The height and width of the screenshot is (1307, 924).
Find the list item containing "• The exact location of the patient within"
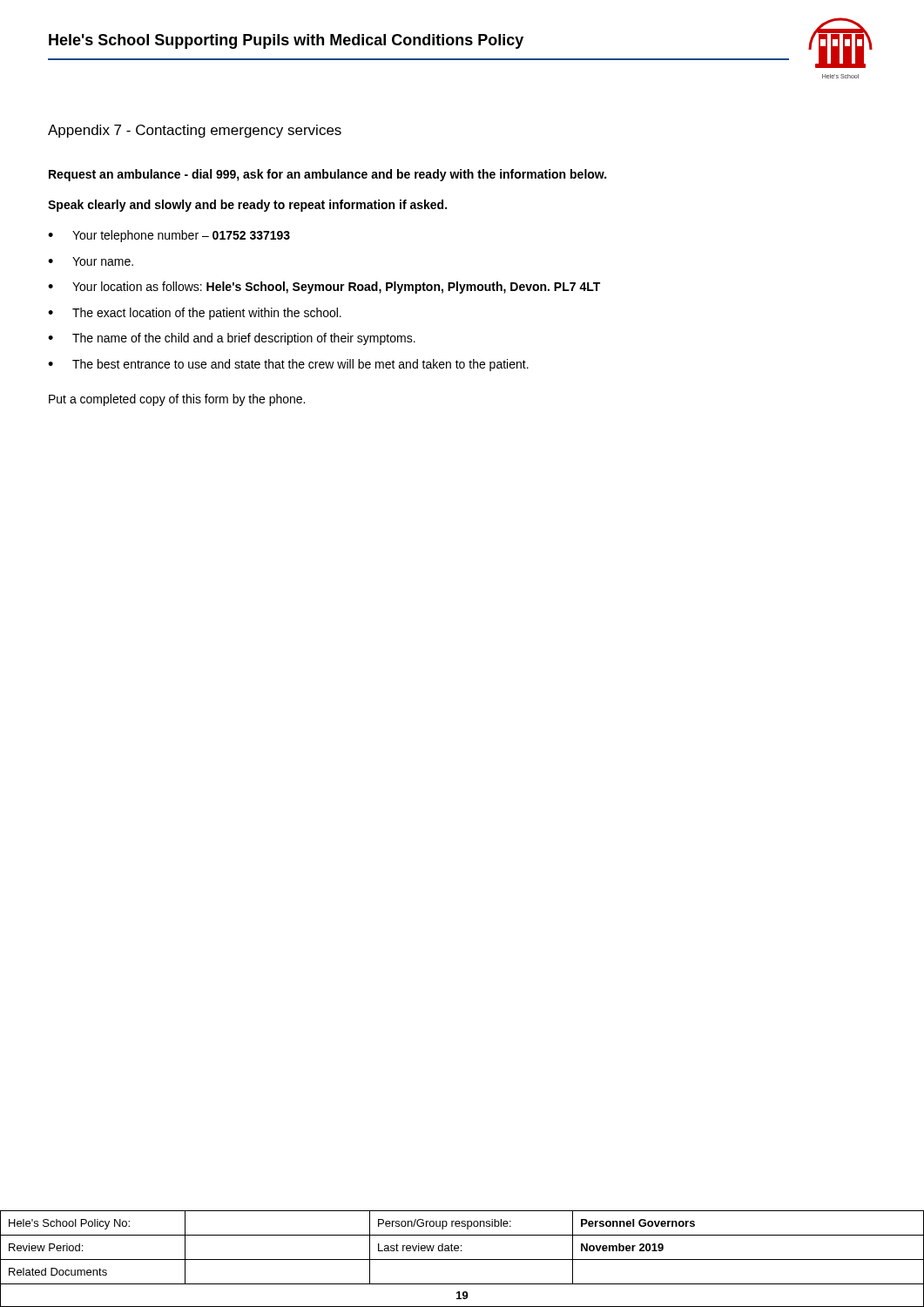tap(195, 314)
